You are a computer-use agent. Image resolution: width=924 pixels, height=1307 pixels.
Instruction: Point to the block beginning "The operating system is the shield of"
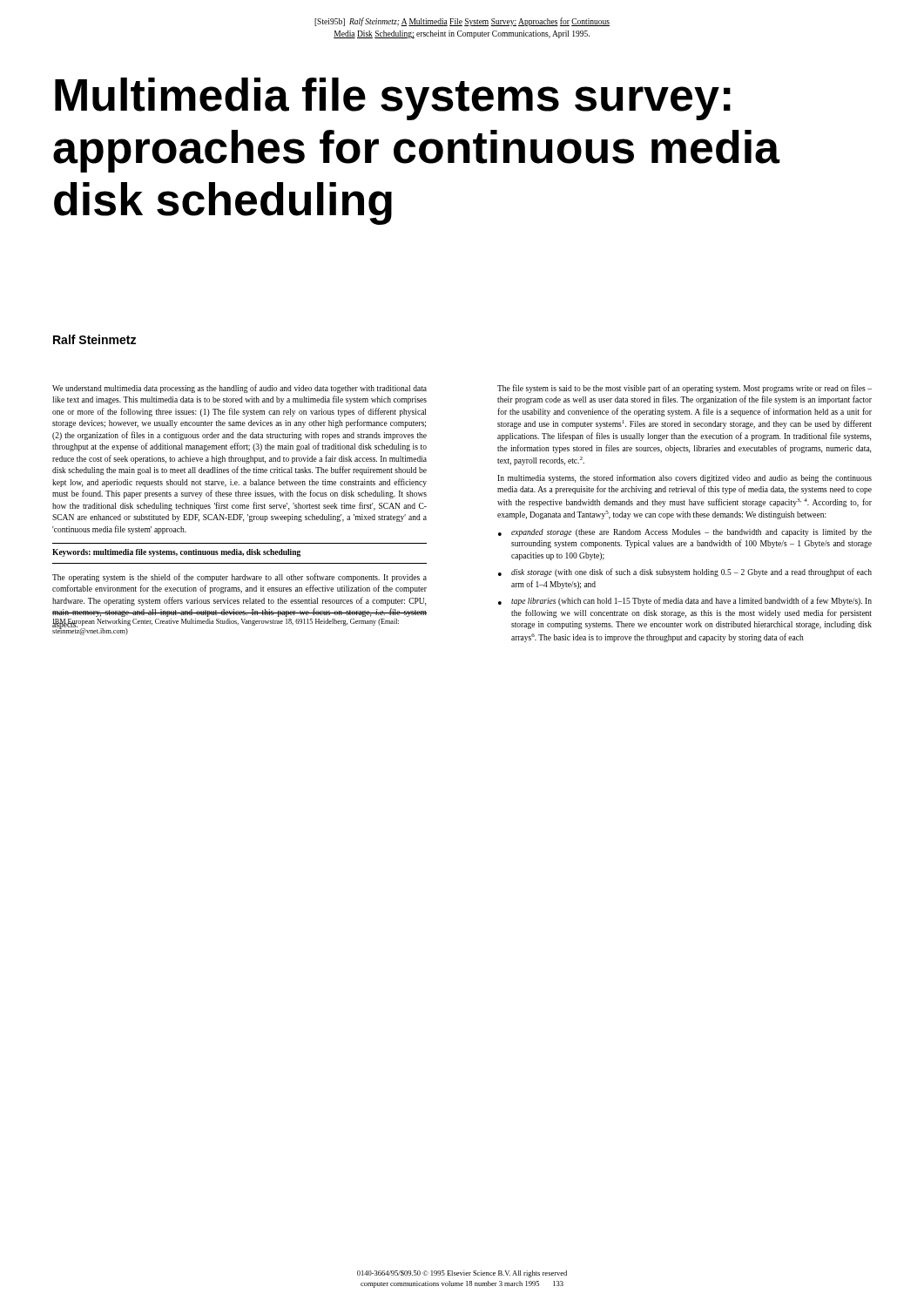point(240,601)
